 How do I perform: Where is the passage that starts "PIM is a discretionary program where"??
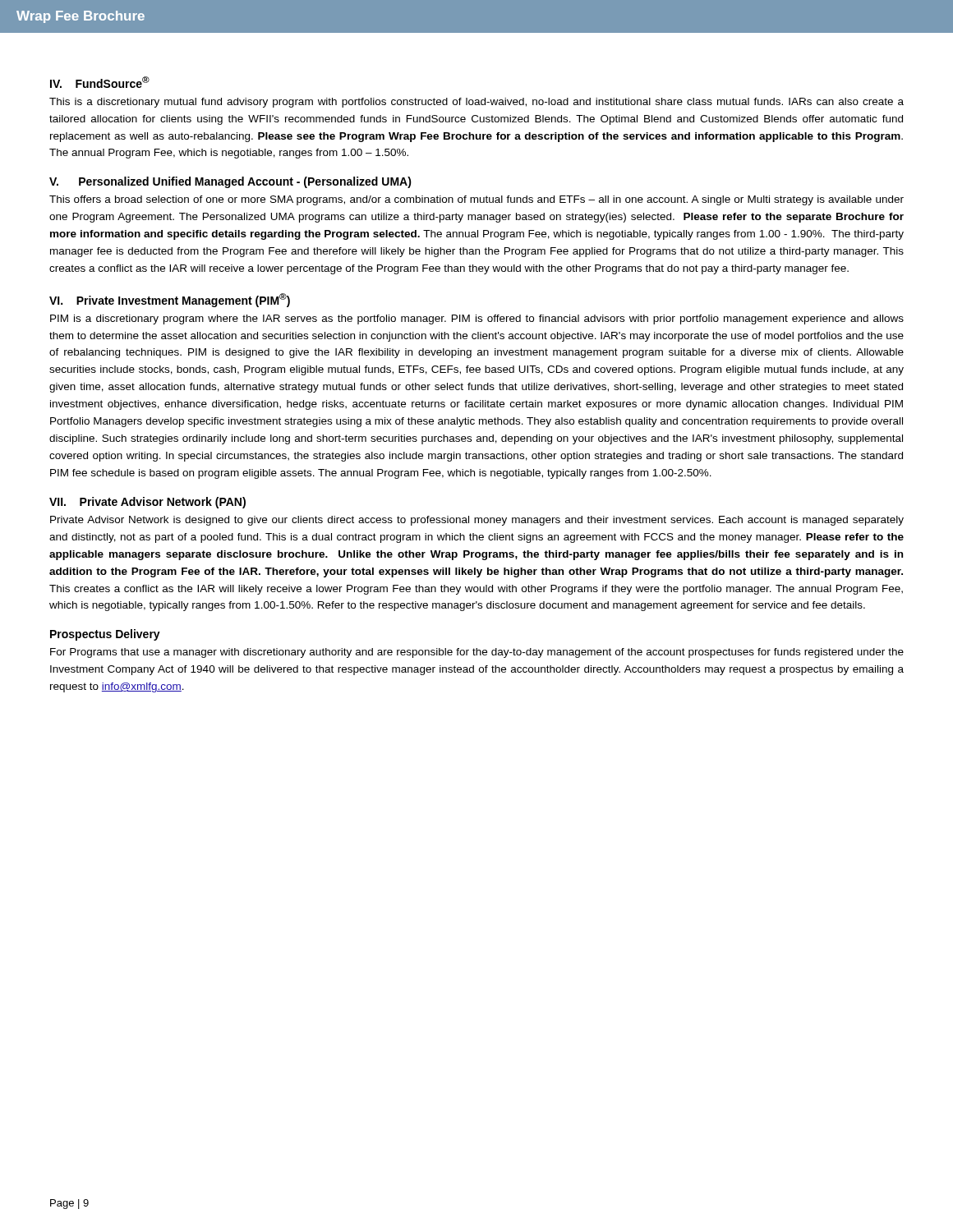point(476,395)
